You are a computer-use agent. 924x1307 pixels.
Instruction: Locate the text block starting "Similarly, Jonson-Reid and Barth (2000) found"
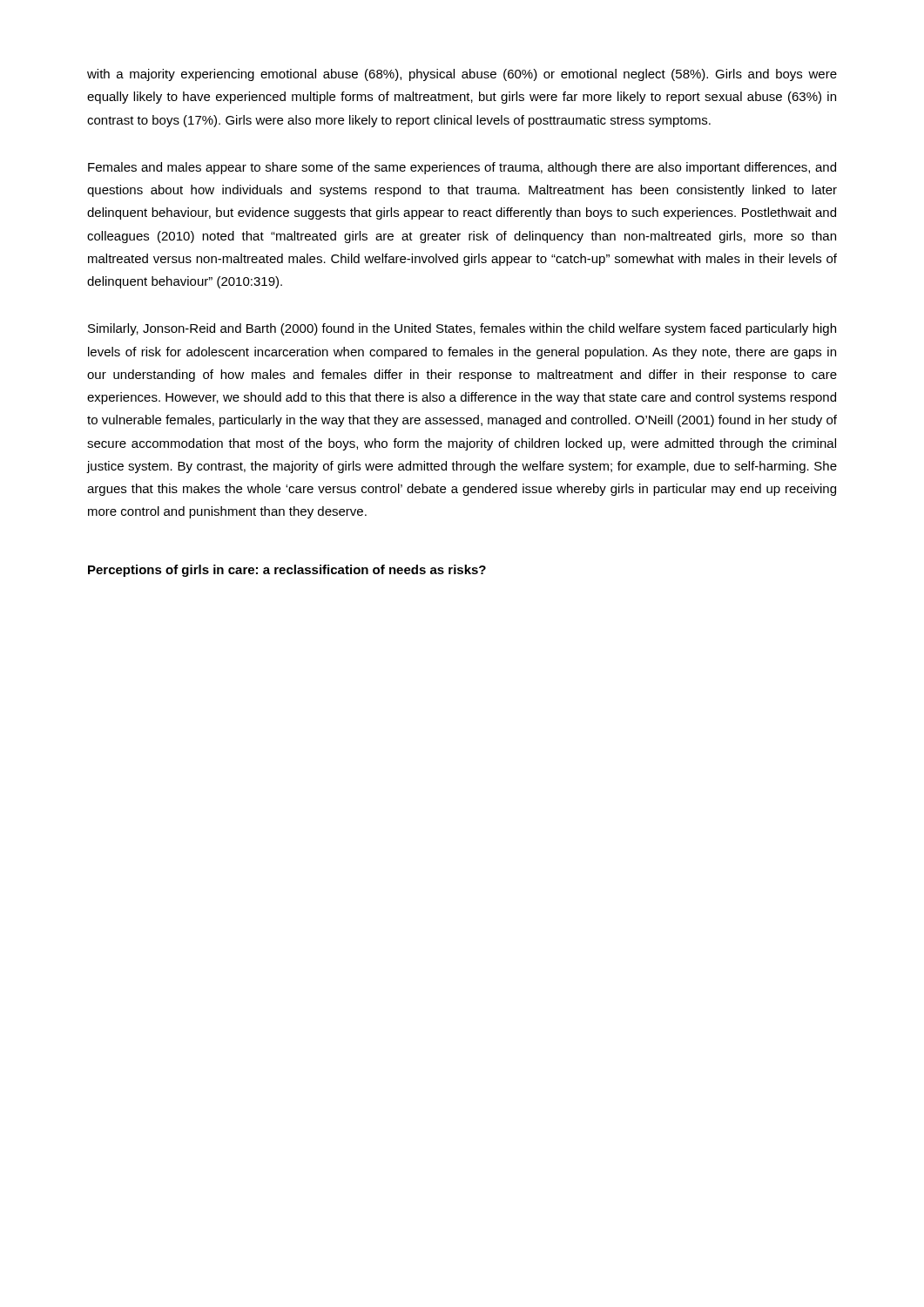[462, 420]
